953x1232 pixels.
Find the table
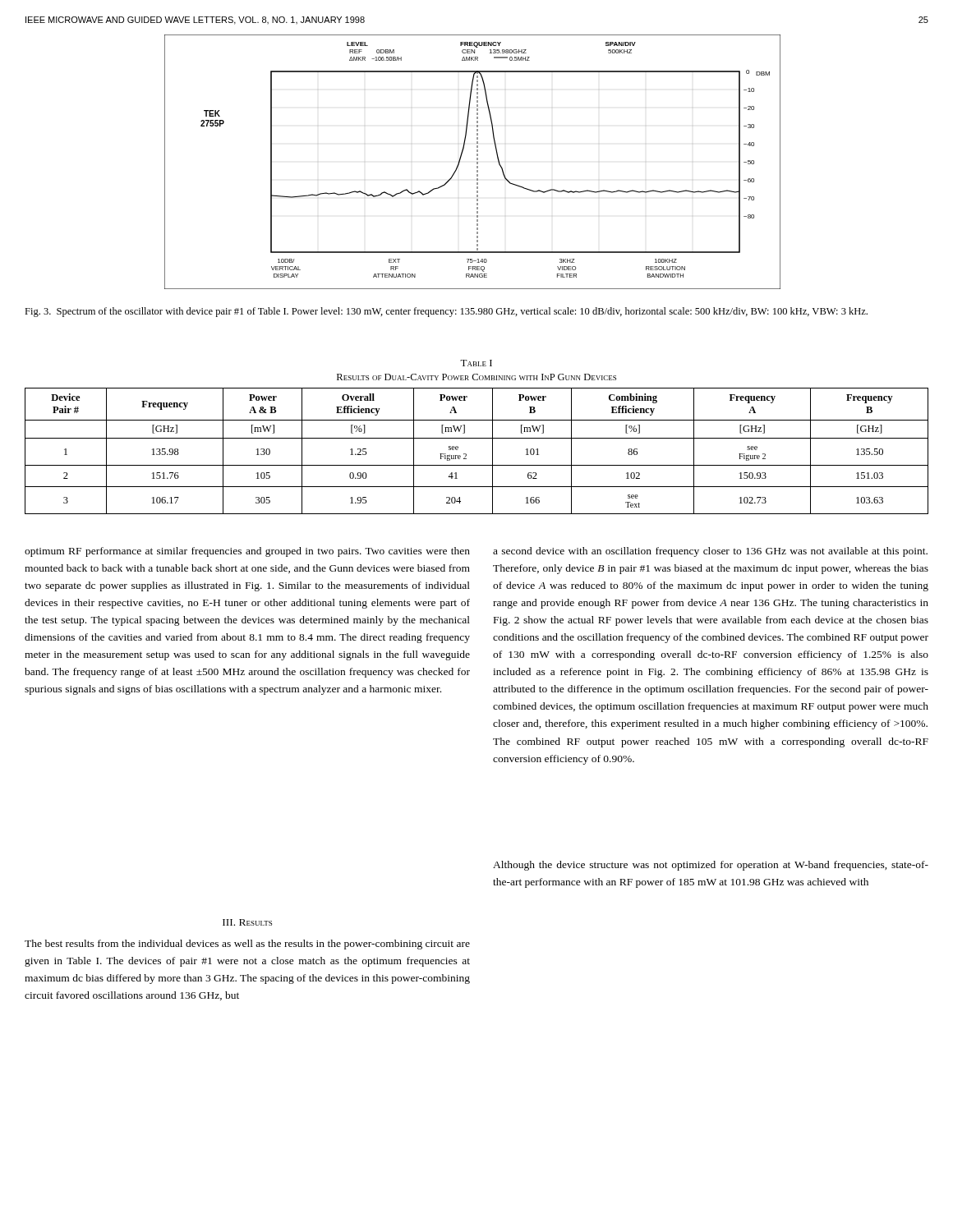coord(476,451)
